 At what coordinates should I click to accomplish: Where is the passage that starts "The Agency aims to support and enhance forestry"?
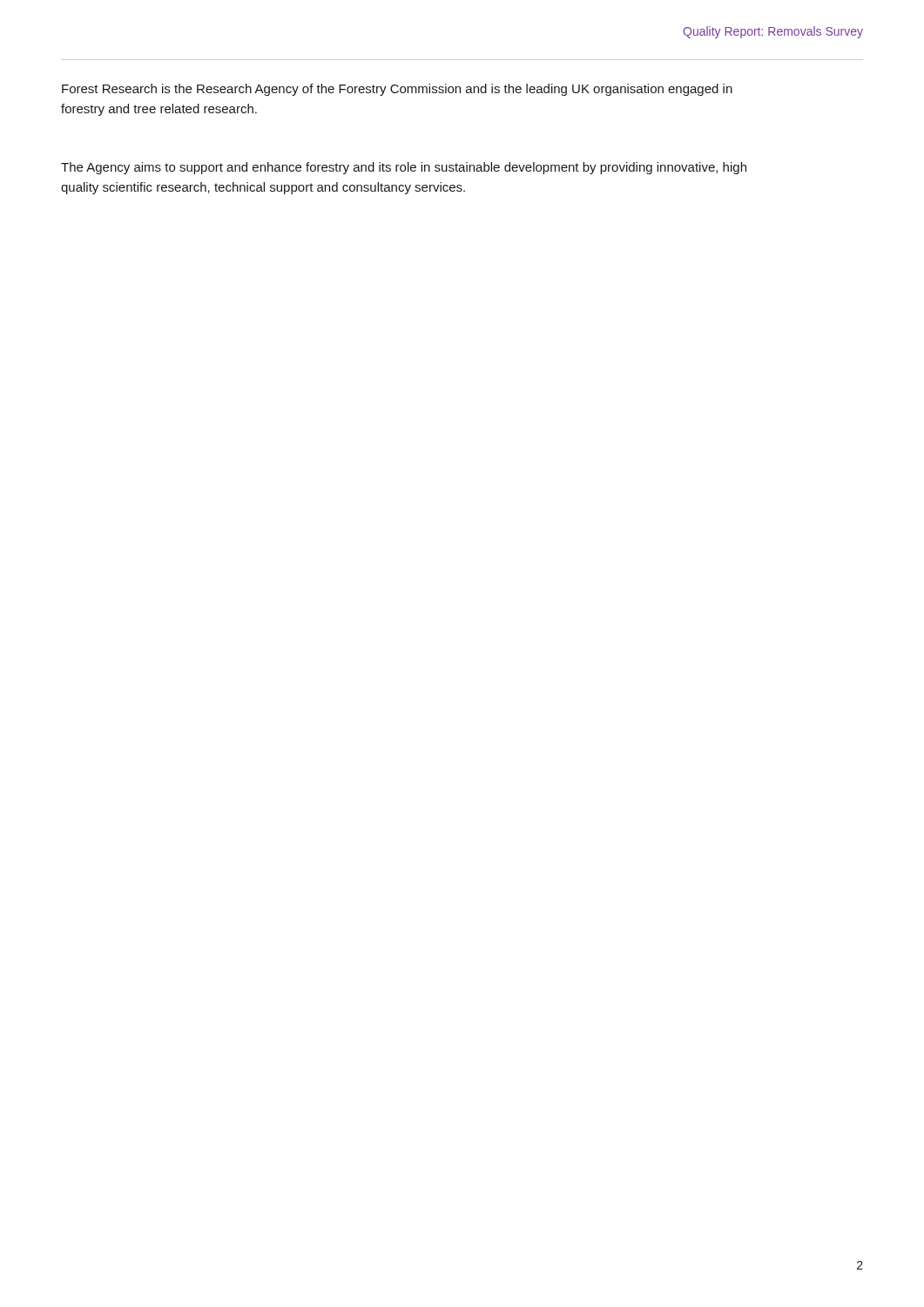[404, 177]
